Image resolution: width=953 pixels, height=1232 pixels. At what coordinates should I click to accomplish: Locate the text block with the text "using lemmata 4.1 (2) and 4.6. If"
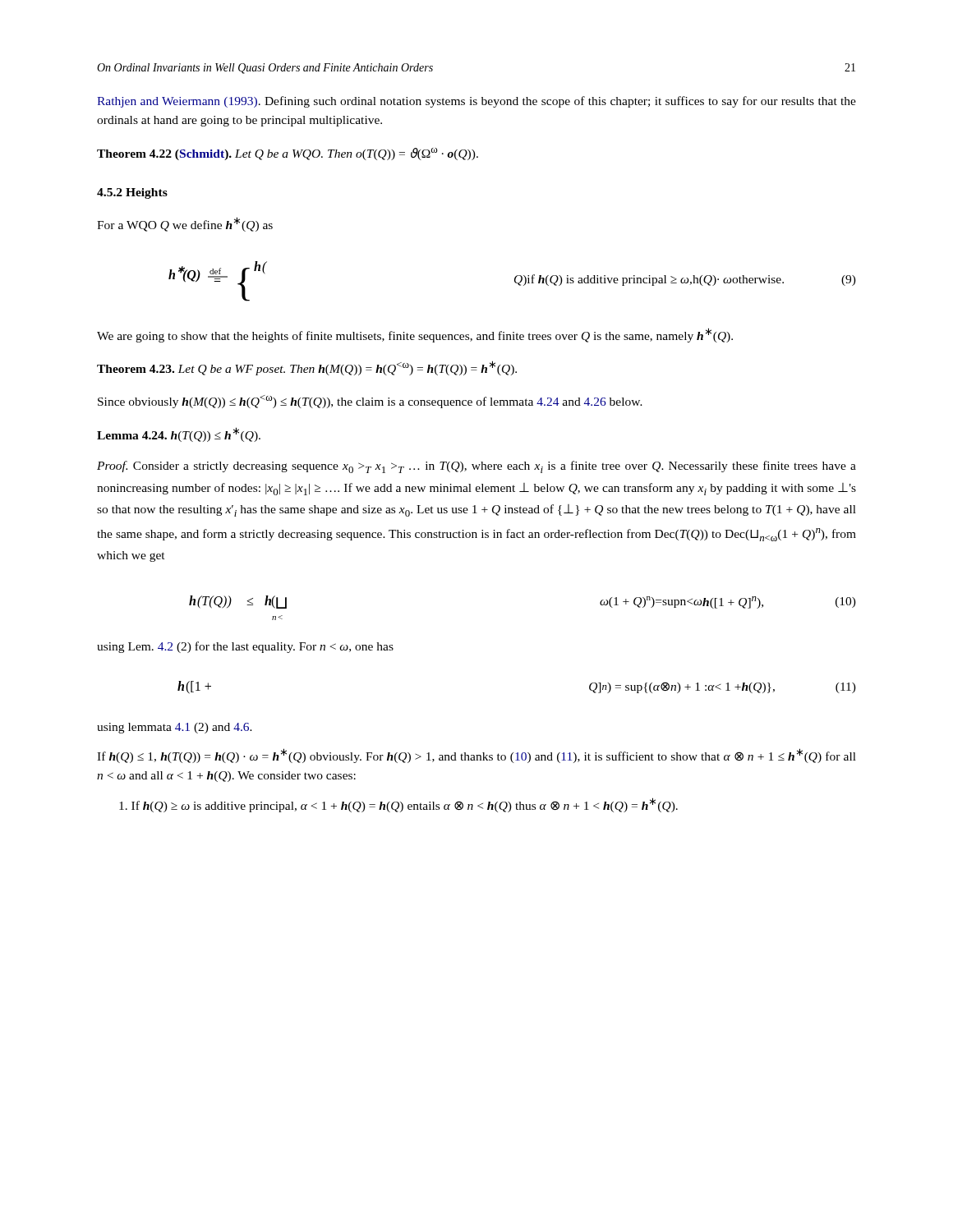click(x=476, y=751)
